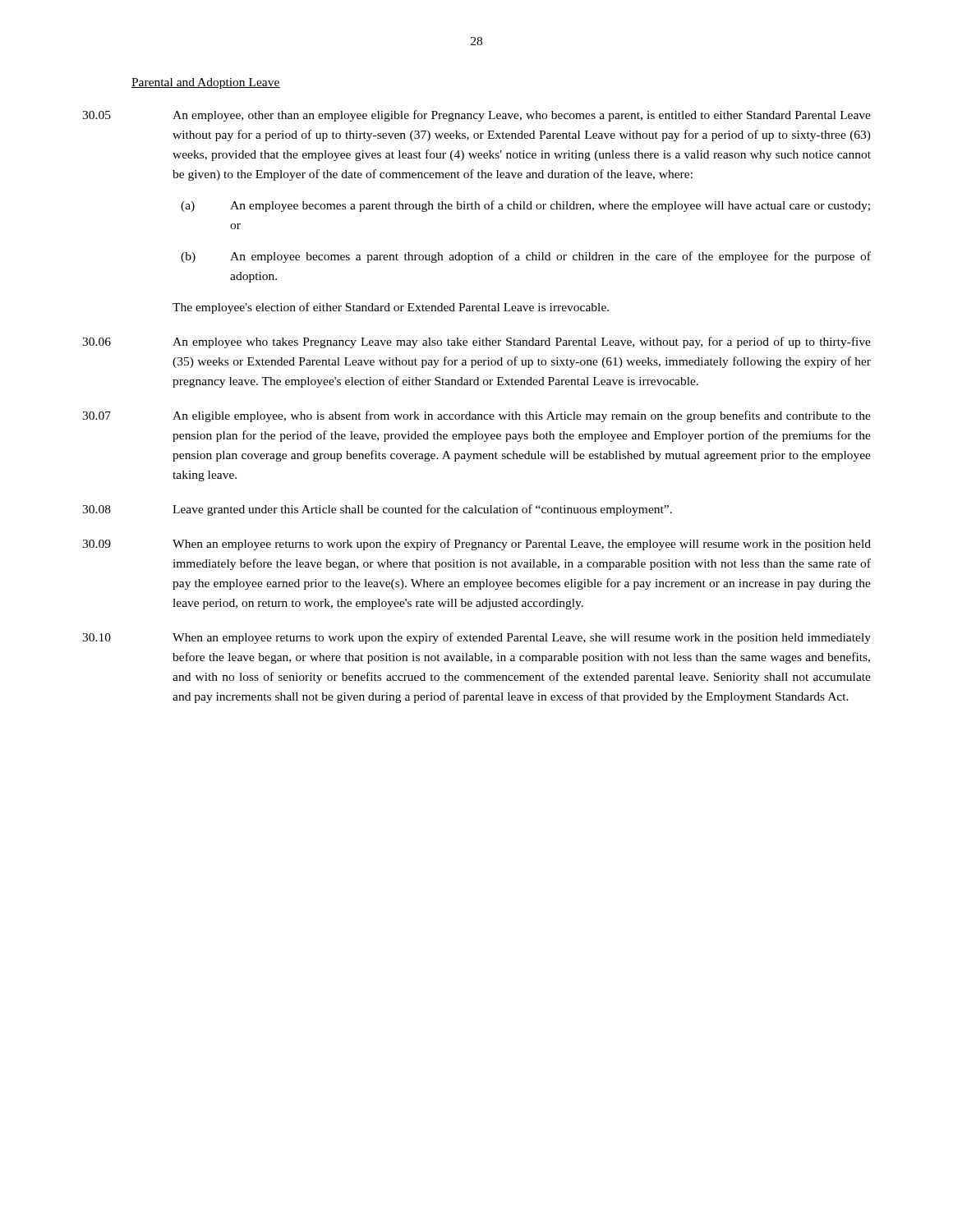Find the text starting "07 An eligible employee, who is absent from"

(x=476, y=445)
